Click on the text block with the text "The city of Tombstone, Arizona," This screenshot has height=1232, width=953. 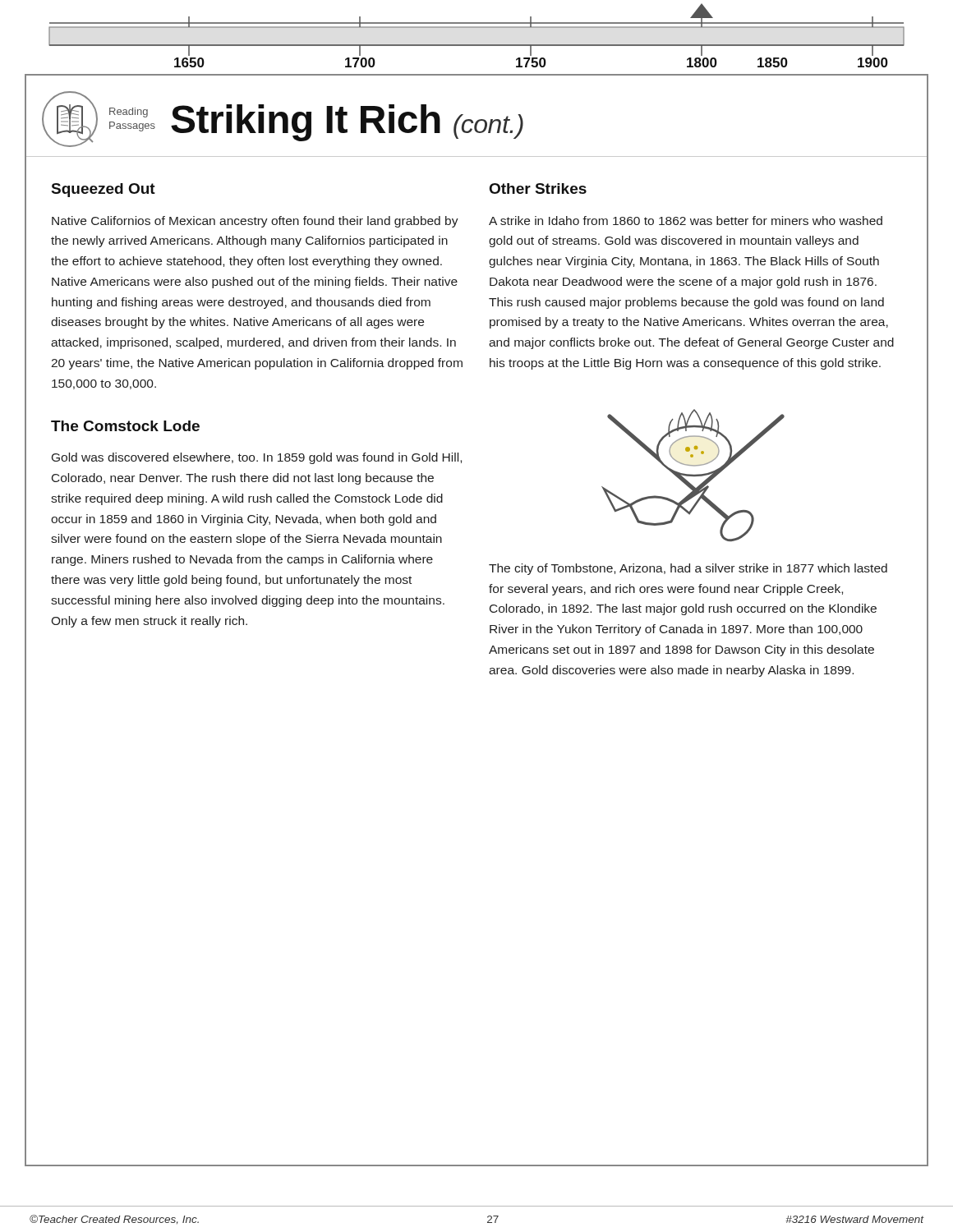click(x=688, y=619)
